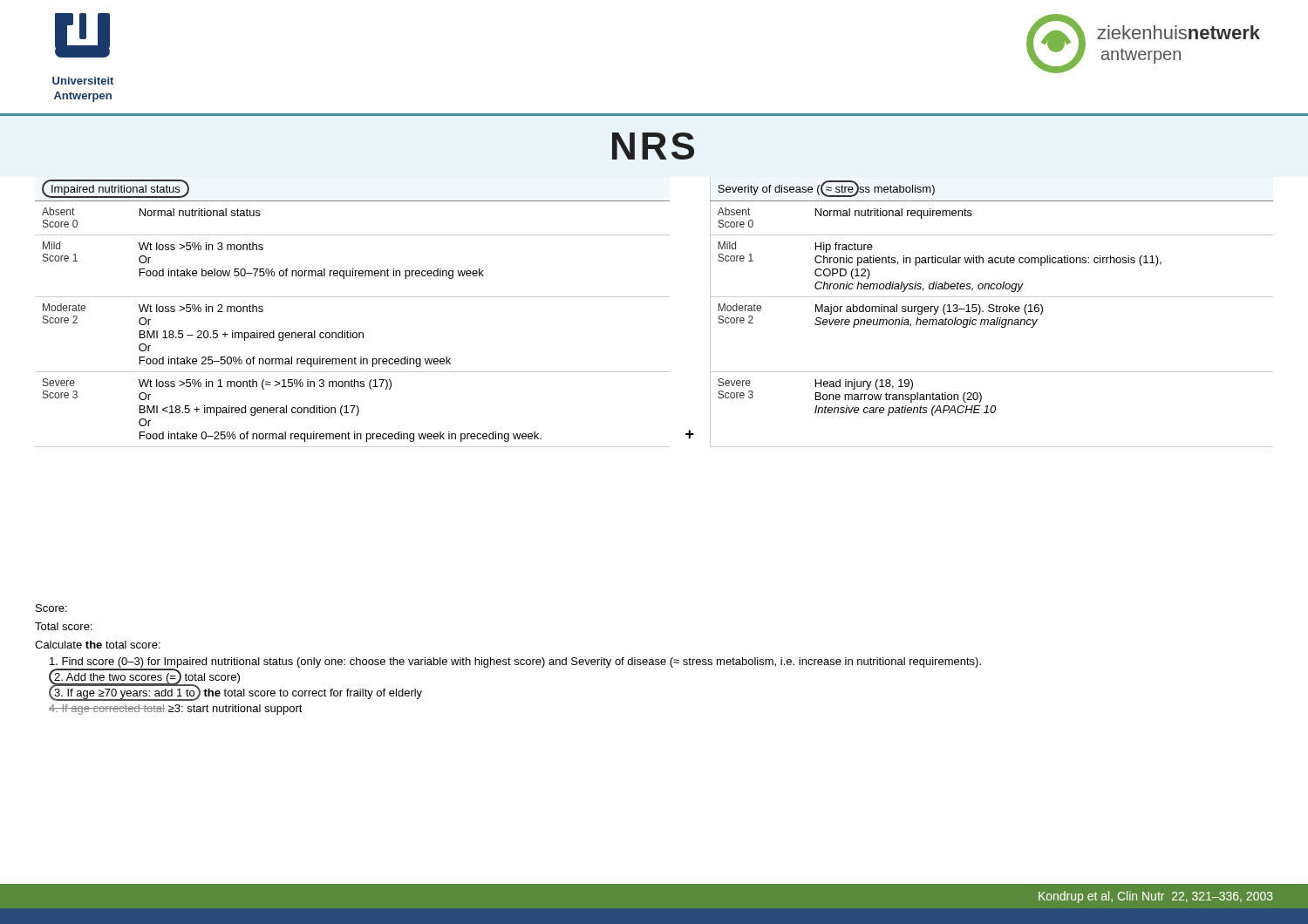Image resolution: width=1308 pixels, height=924 pixels.
Task: Find the block on this page that starts "Find score (0–3) for Impaired nutritional status"
Action: 515,661
